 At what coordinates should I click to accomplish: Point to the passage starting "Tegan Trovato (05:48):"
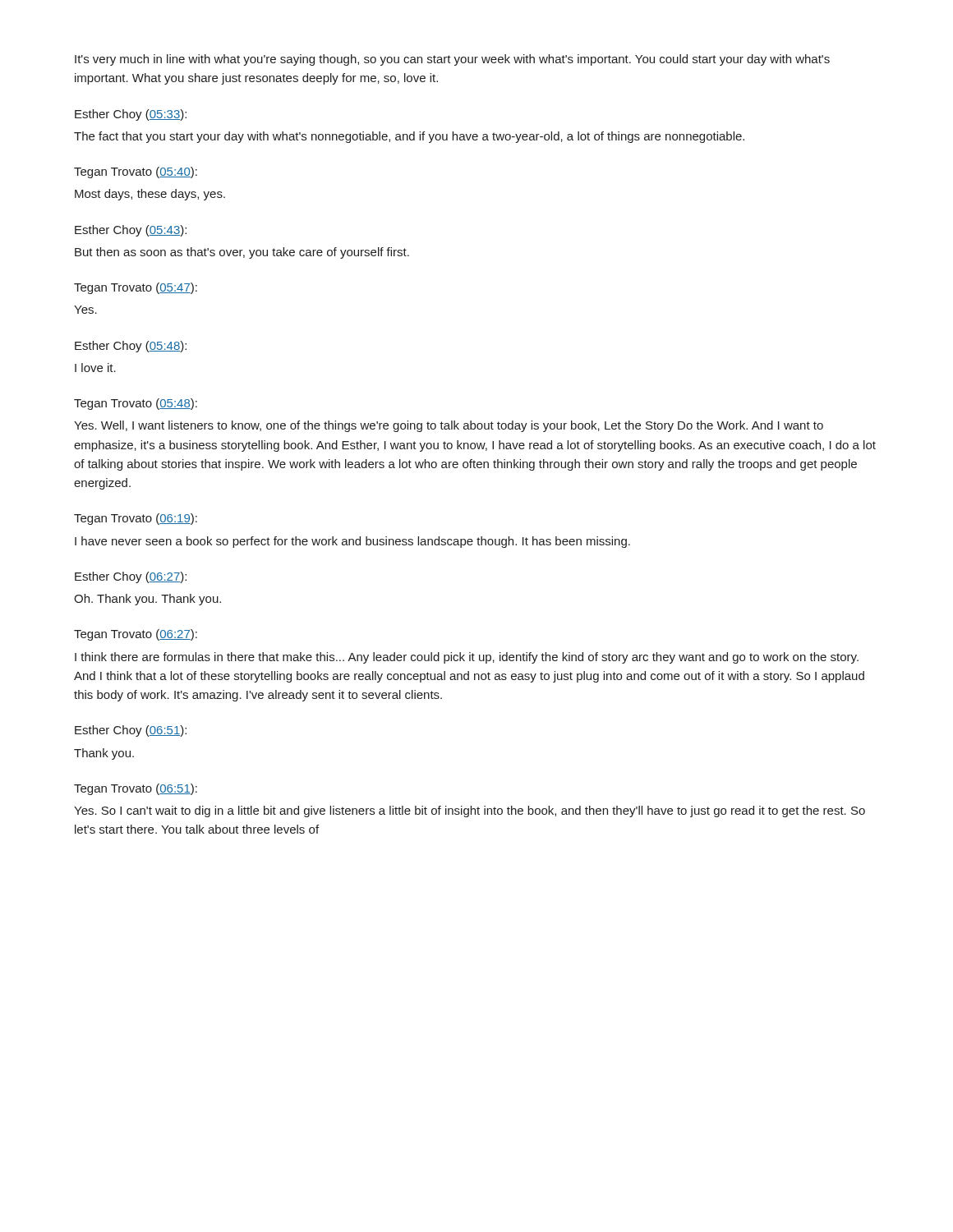[136, 403]
